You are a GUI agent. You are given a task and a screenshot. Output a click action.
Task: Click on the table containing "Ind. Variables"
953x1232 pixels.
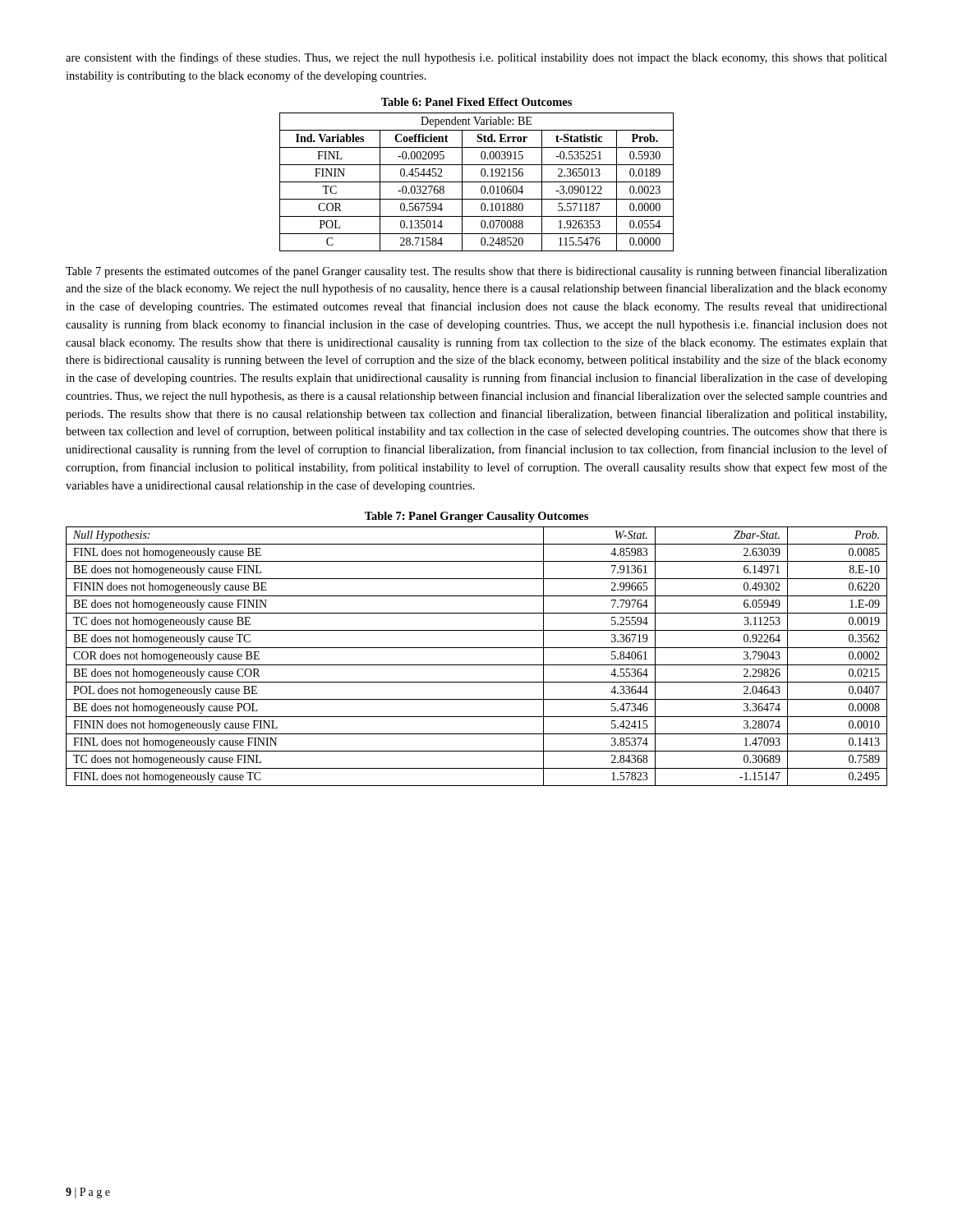[476, 182]
